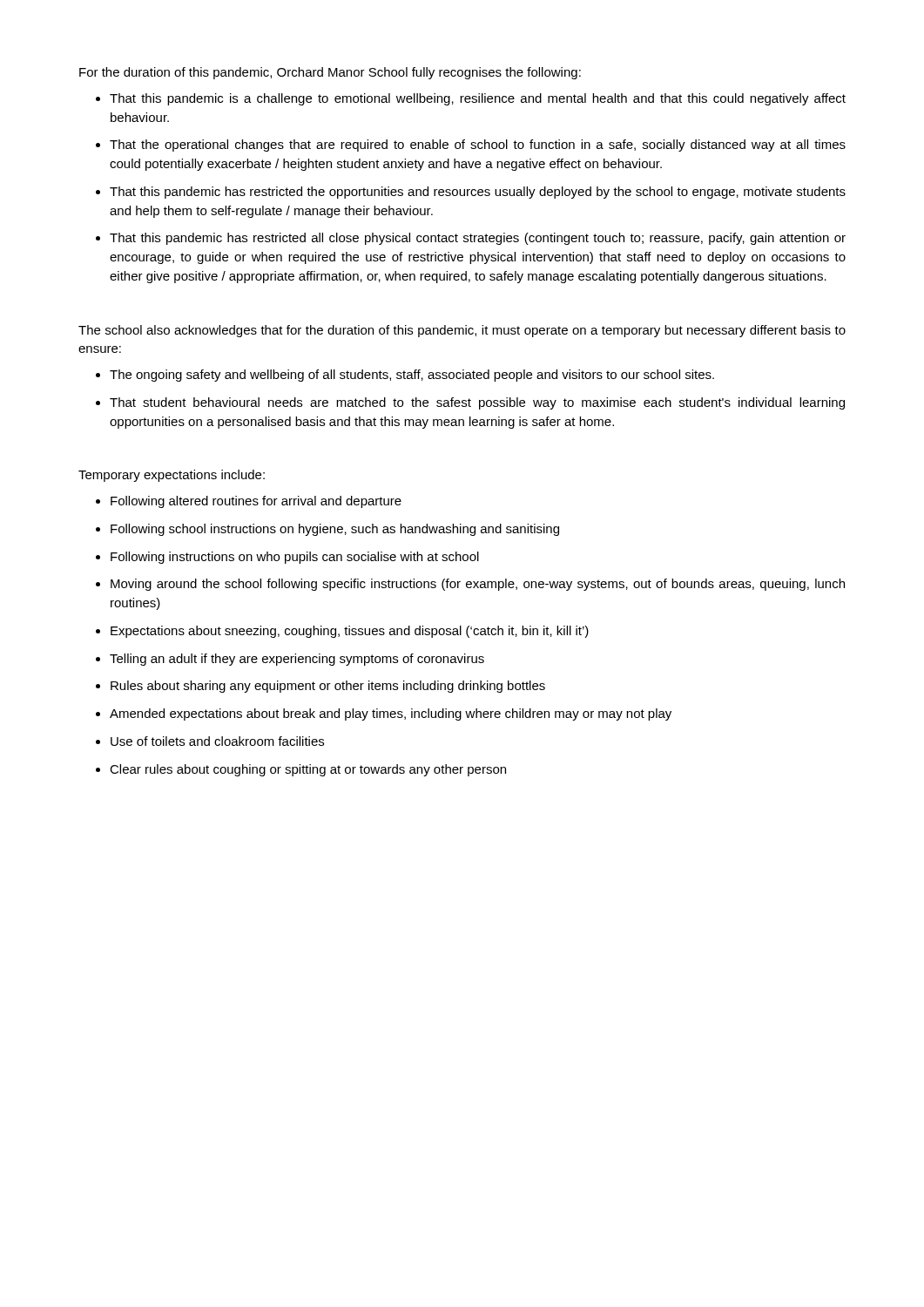Select the region starting "The school also acknowledges that"

[462, 339]
